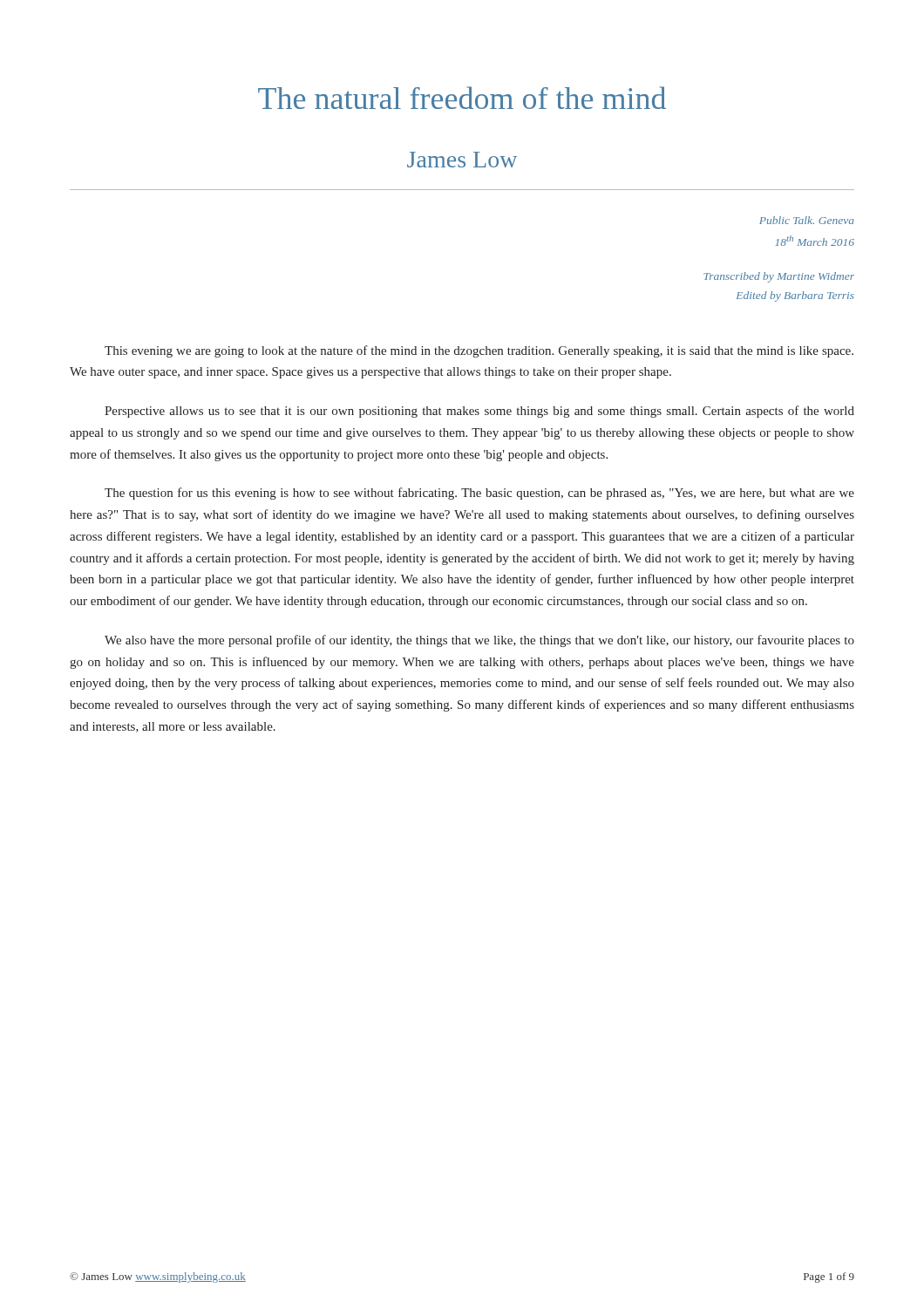Find the text block containing "Public Talk. Geneva18th March 2016 Transcribed by Martine"
Screen dimensions: 1308x924
click(807, 220)
